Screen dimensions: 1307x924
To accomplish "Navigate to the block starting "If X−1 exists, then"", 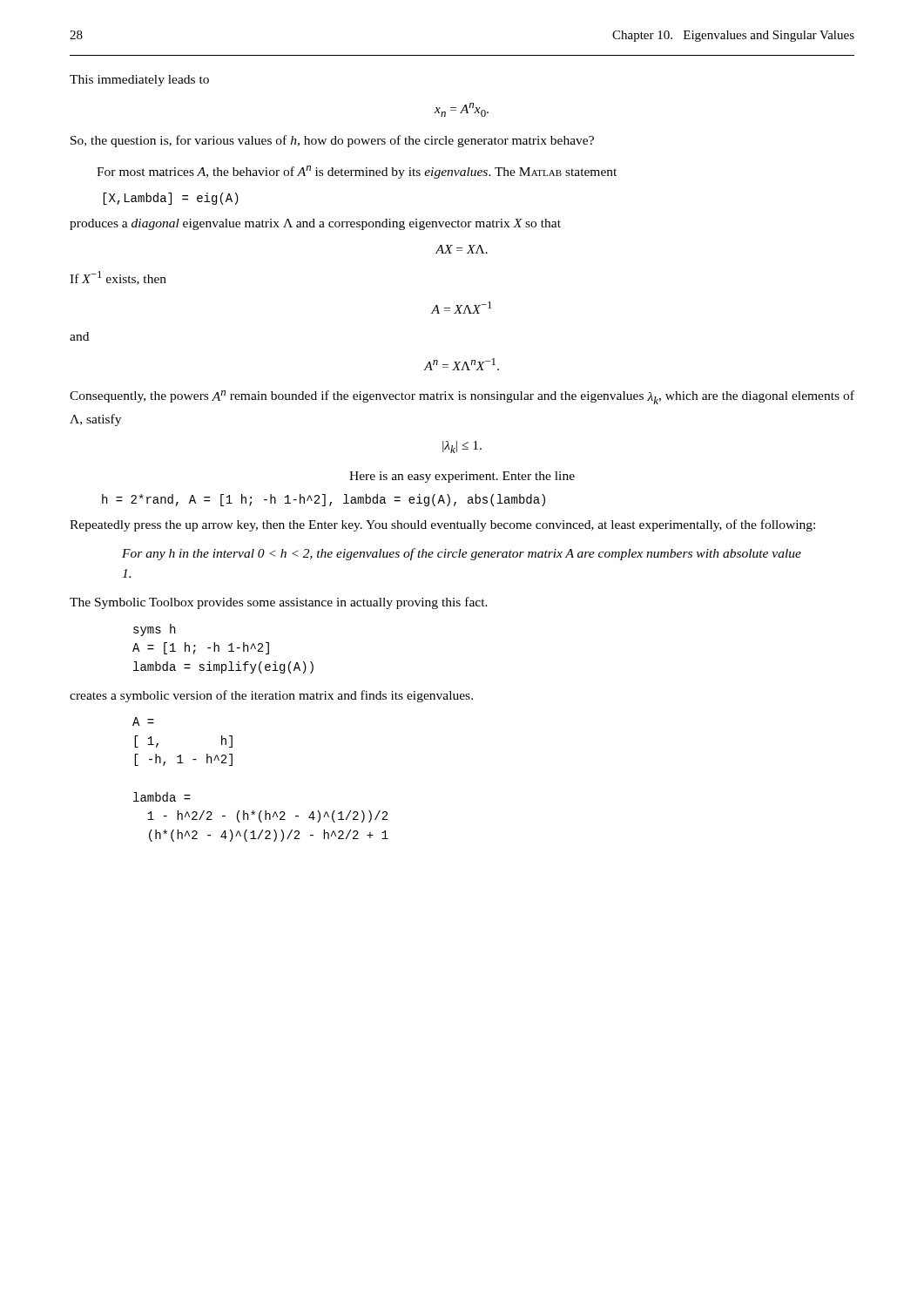I will coord(118,278).
